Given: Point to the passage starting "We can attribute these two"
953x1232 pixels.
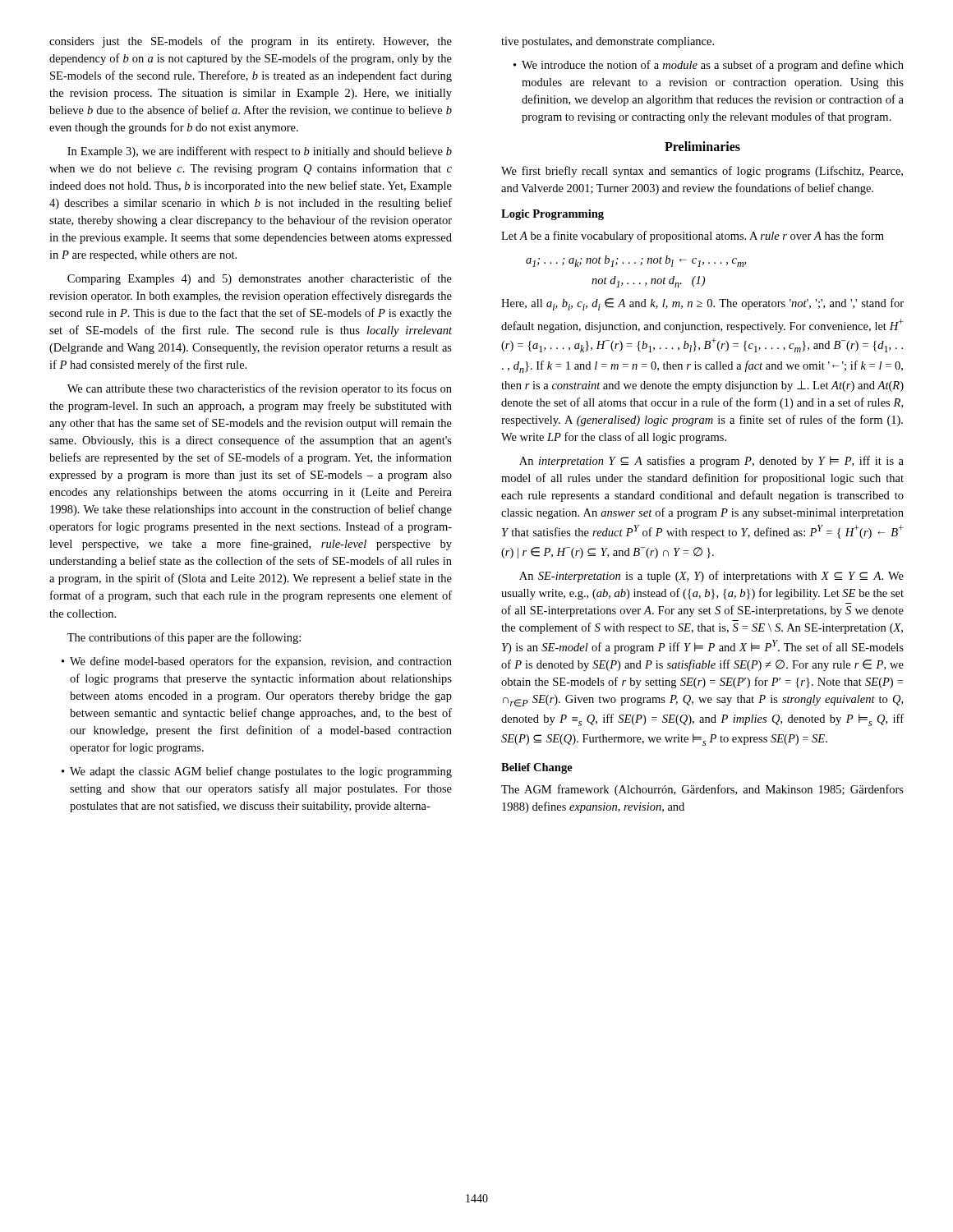Looking at the screenshot, I should tap(251, 501).
